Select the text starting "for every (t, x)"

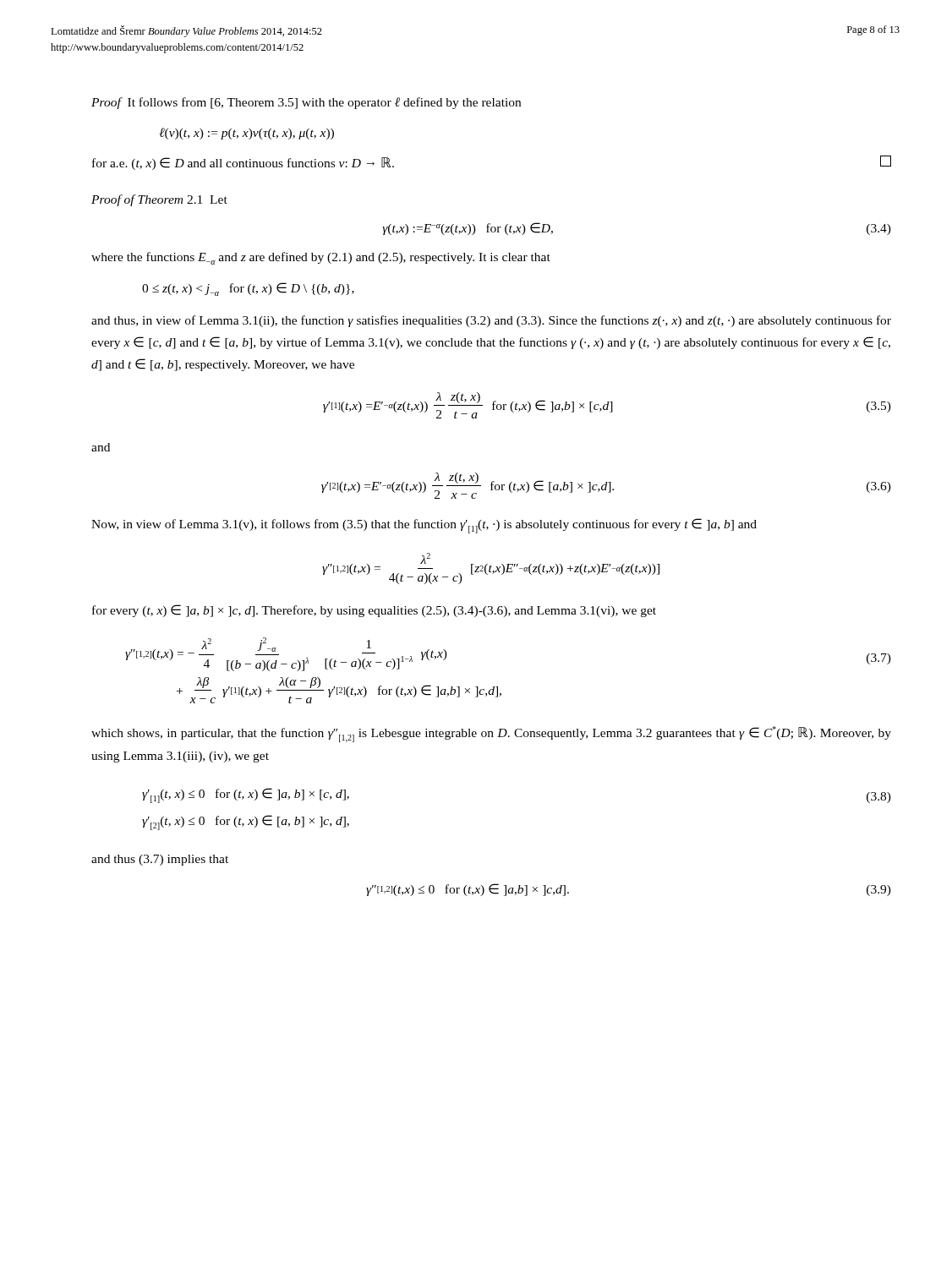374,610
